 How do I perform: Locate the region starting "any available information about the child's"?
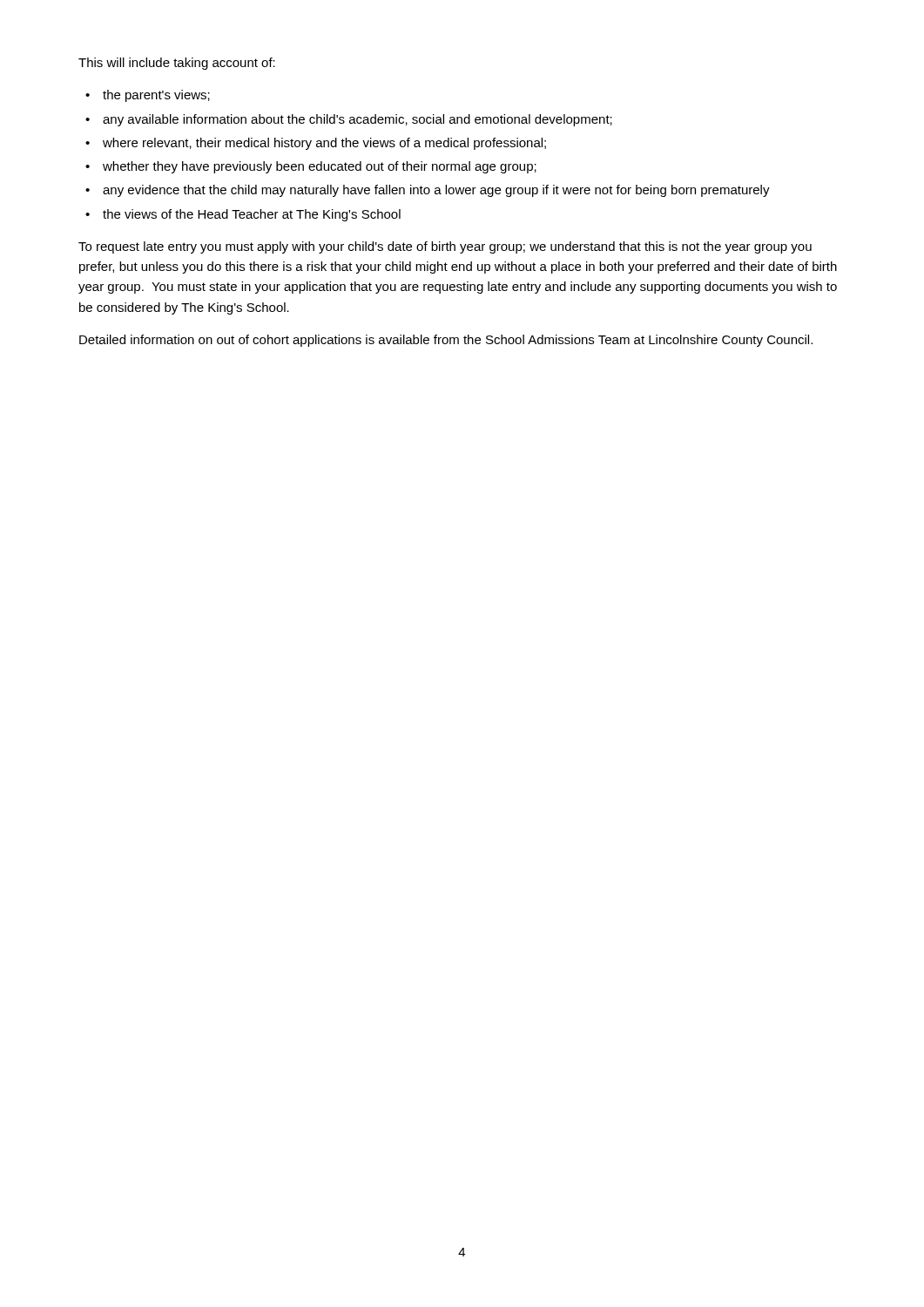(x=358, y=118)
